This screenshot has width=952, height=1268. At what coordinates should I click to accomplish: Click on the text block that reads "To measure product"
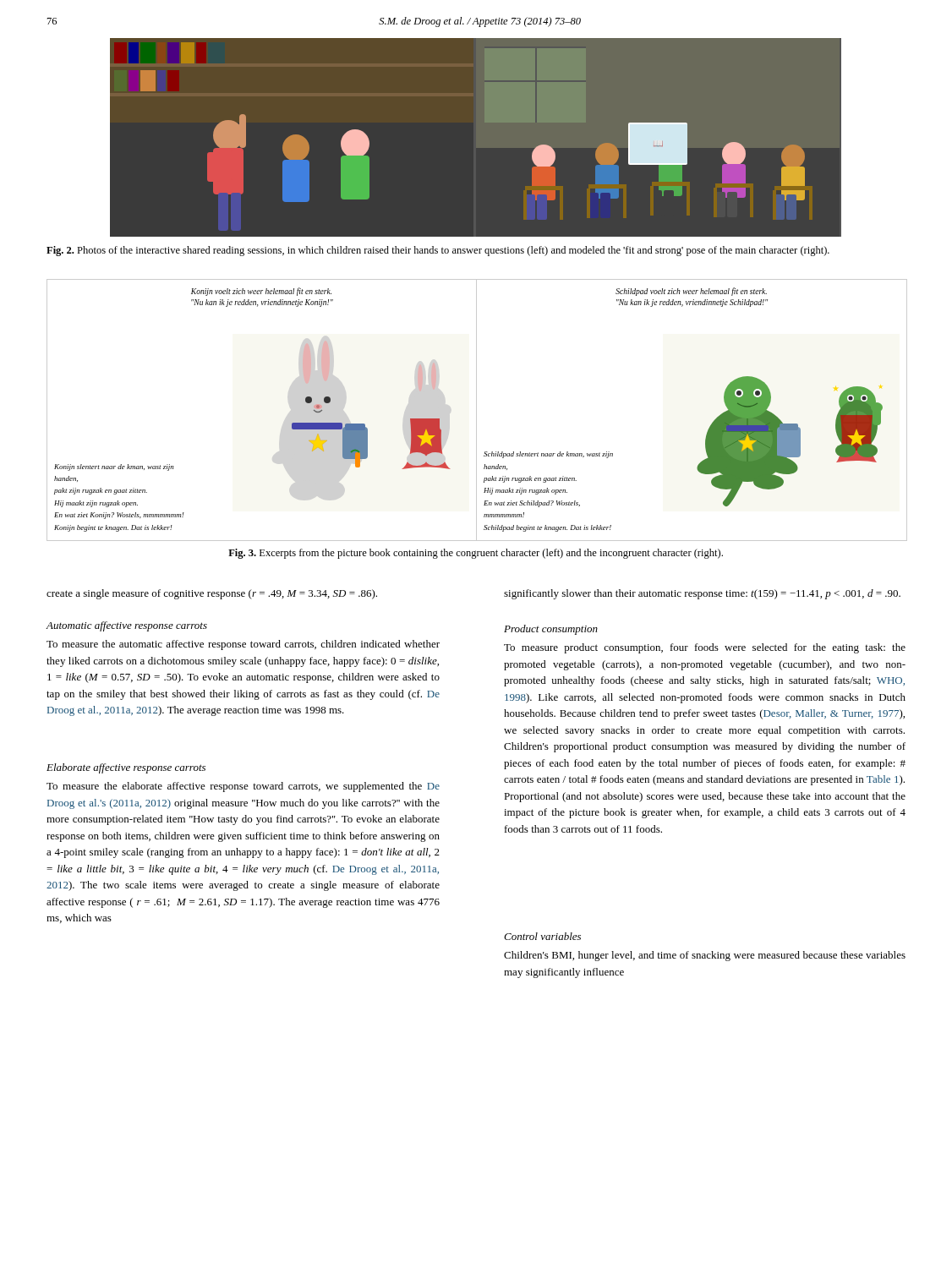pyautogui.click(x=705, y=738)
